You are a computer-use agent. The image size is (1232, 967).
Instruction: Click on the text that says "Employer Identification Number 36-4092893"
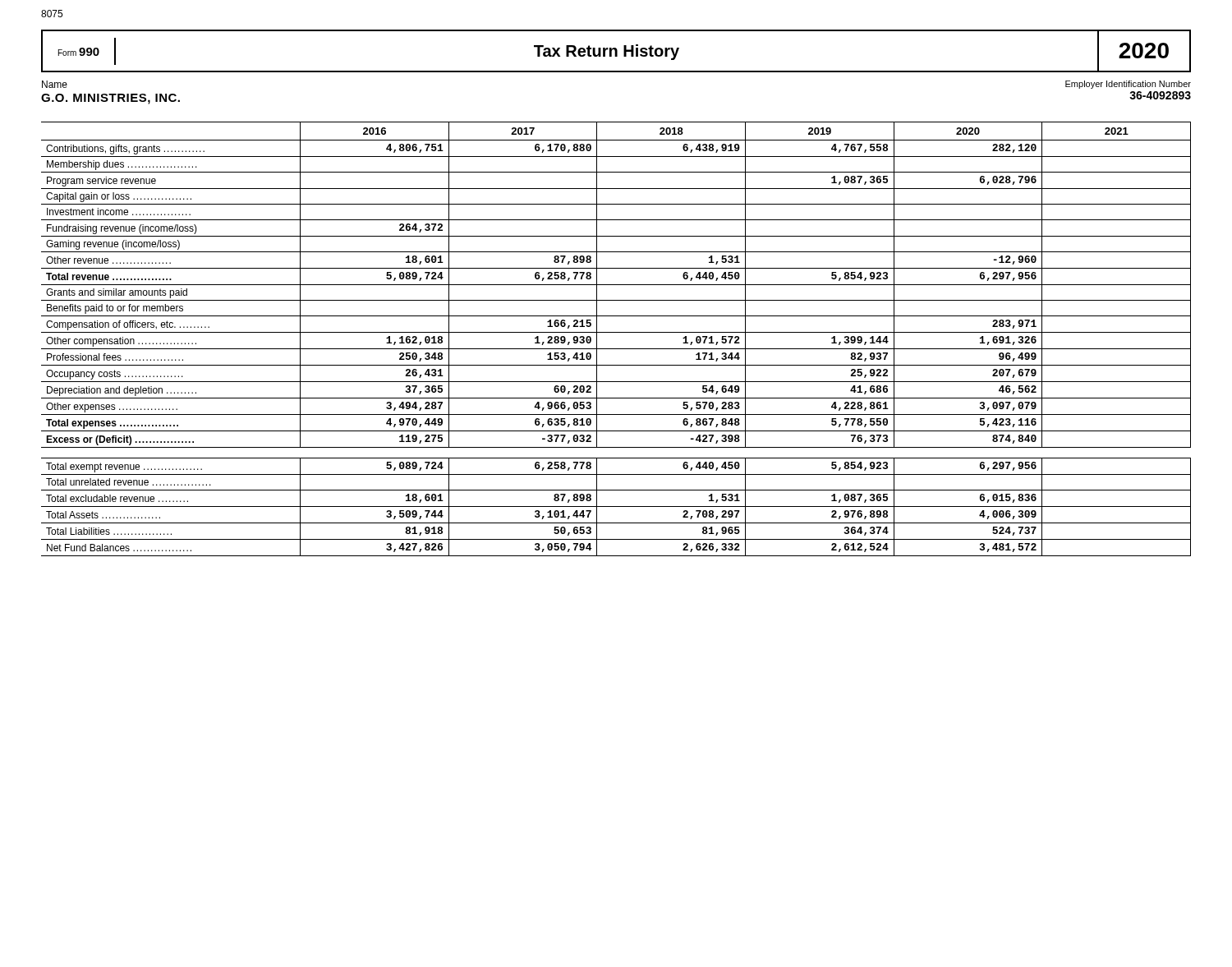[x=1128, y=90]
